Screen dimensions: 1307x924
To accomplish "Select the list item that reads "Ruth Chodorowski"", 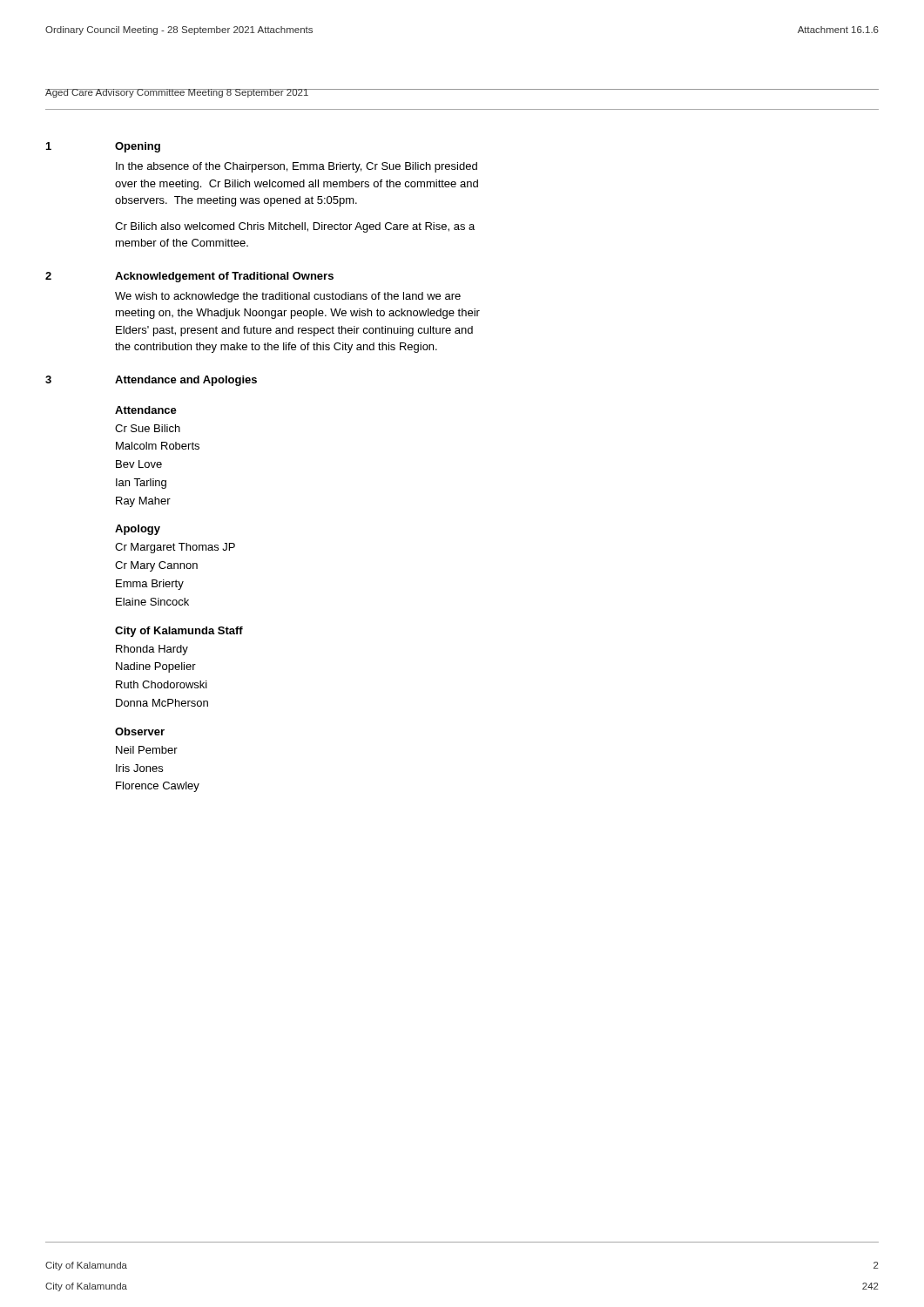I will coord(161,685).
